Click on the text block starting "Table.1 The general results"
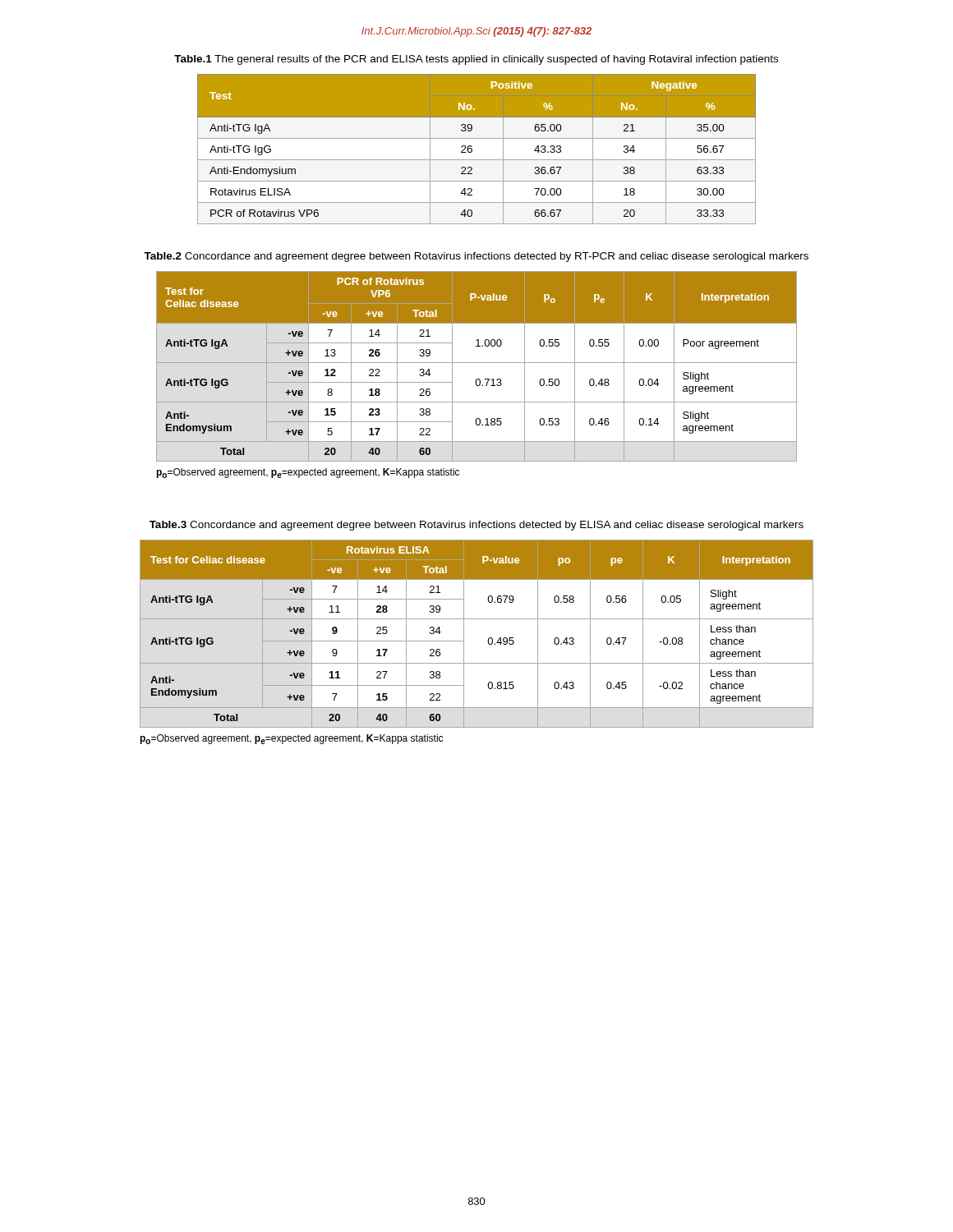953x1232 pixels. pyautogui.click(x=476, y=59)
